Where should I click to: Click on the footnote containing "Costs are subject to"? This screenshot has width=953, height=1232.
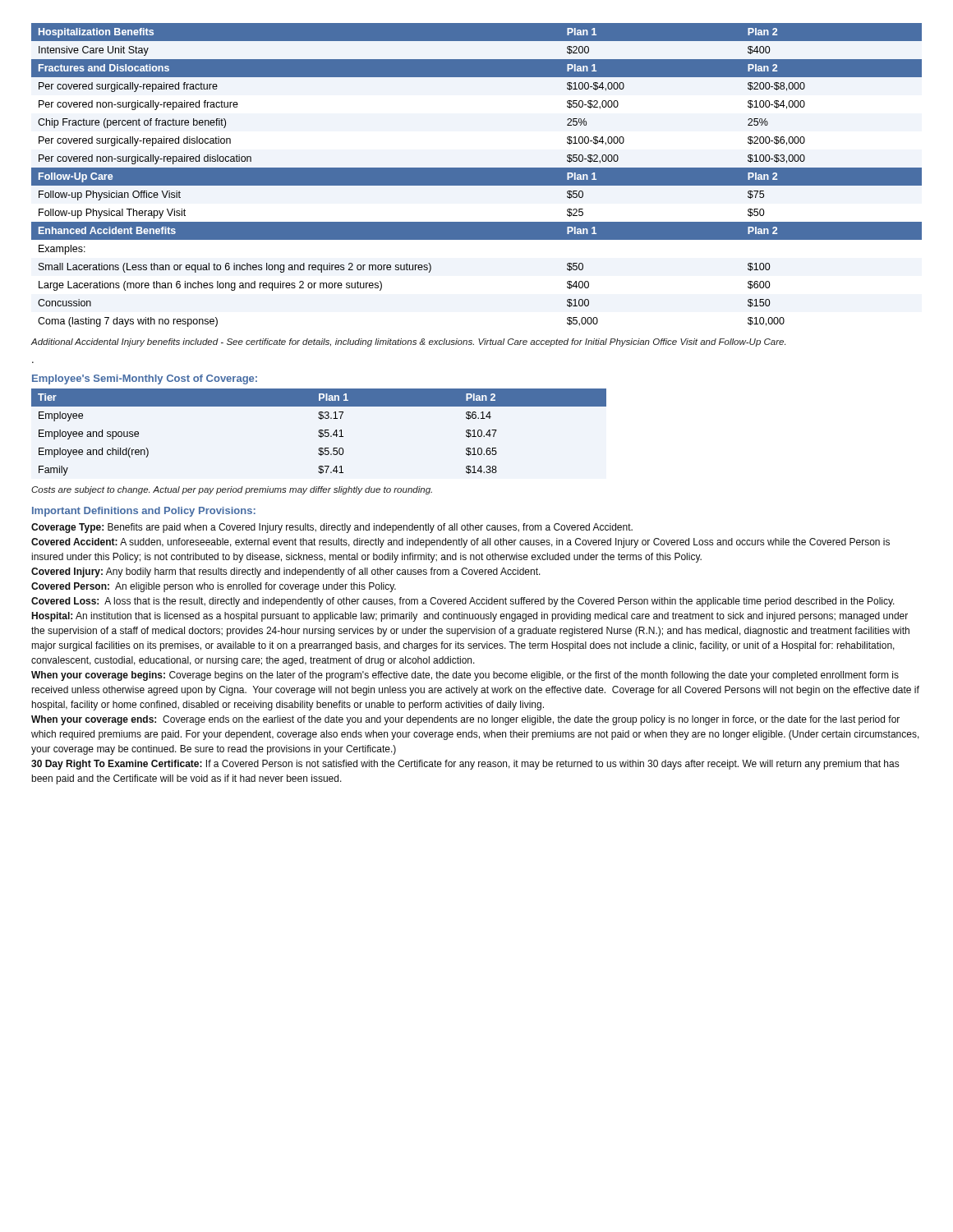click(232, 490)
